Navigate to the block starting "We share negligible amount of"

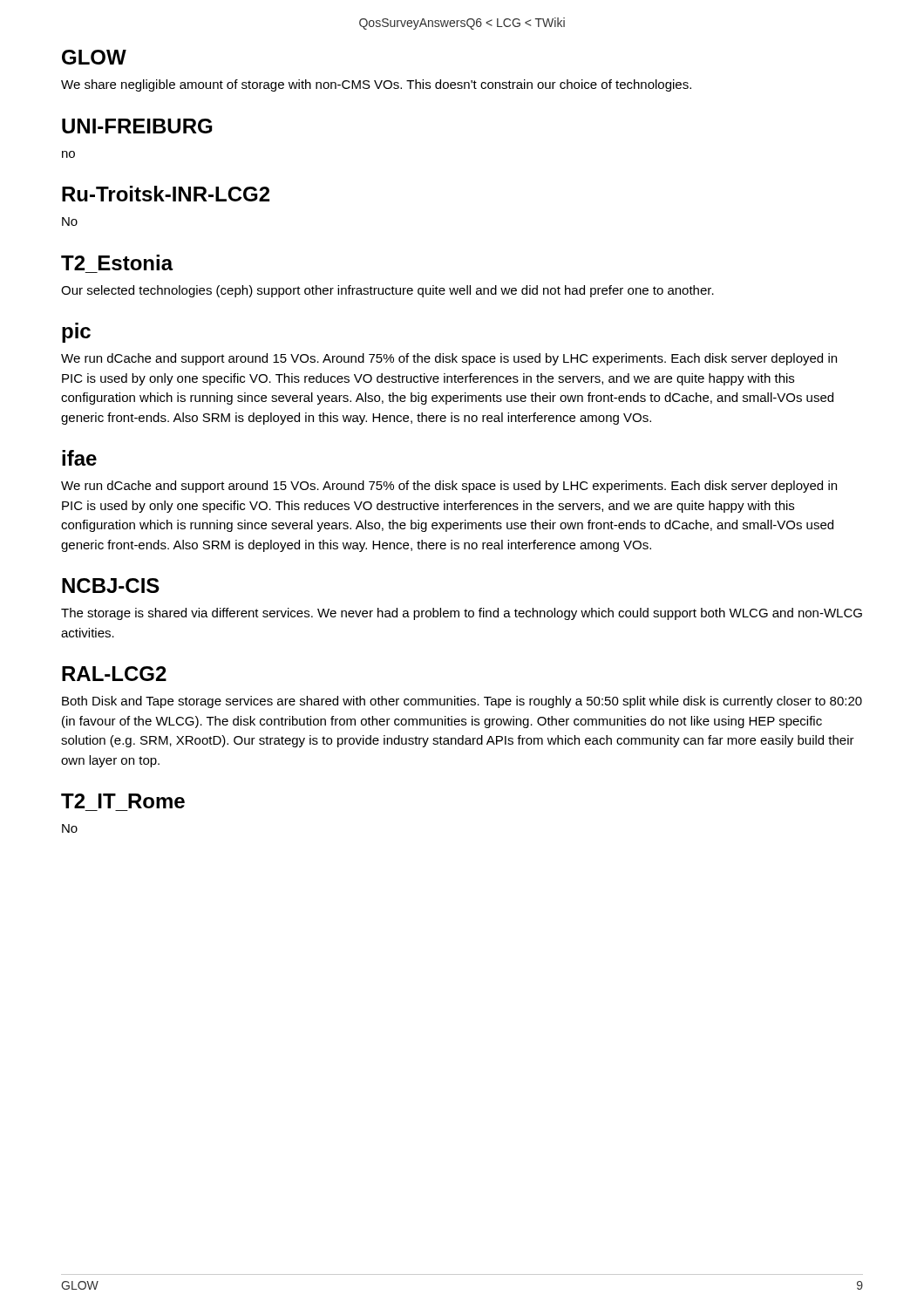(462, 85)
